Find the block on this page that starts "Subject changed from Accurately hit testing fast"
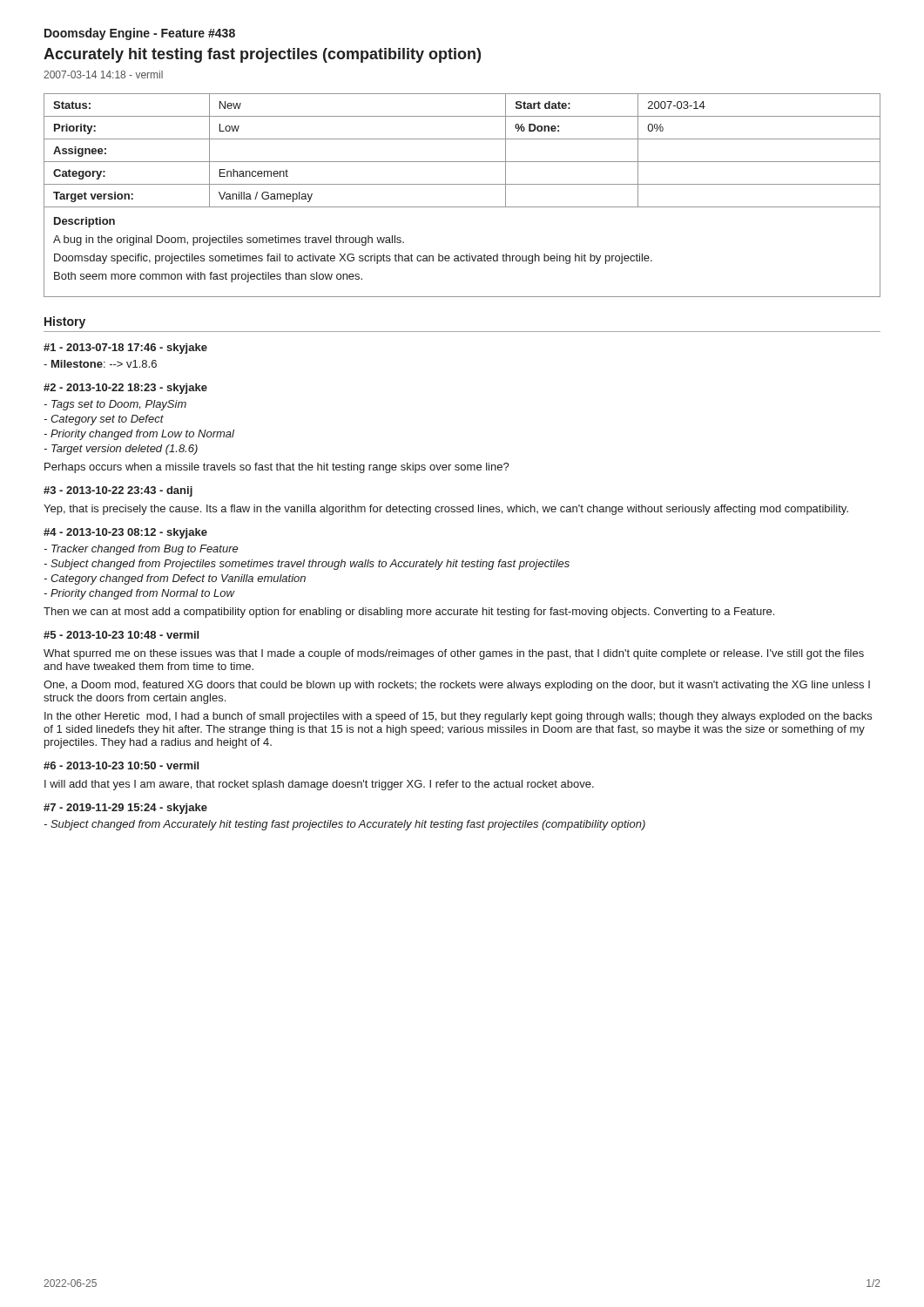The height and width of the screenshot is (1307, 924). pyautogui.click(x=345, y=824)
